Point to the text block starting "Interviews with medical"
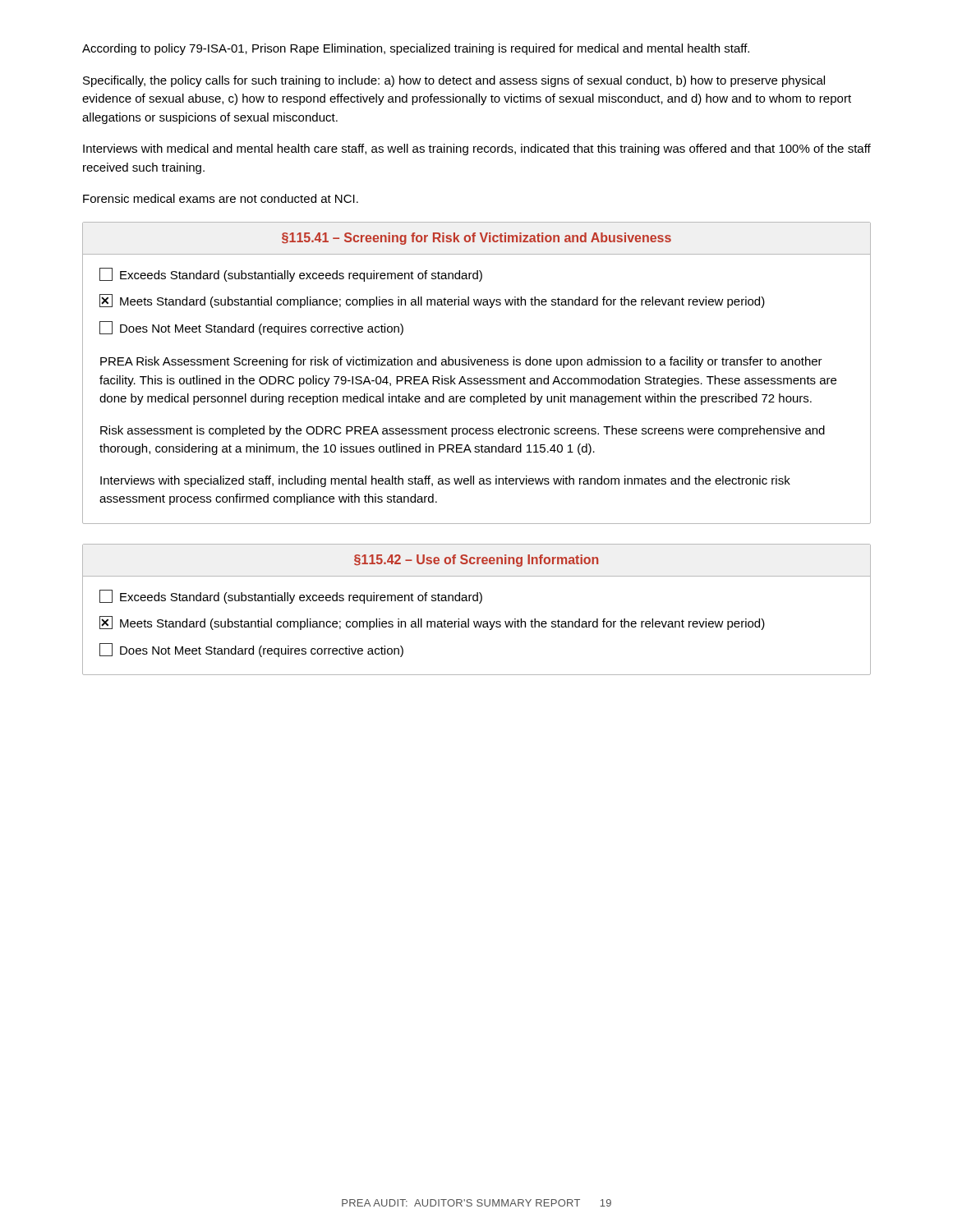953x1232 pixels. (x=476, y=158)
